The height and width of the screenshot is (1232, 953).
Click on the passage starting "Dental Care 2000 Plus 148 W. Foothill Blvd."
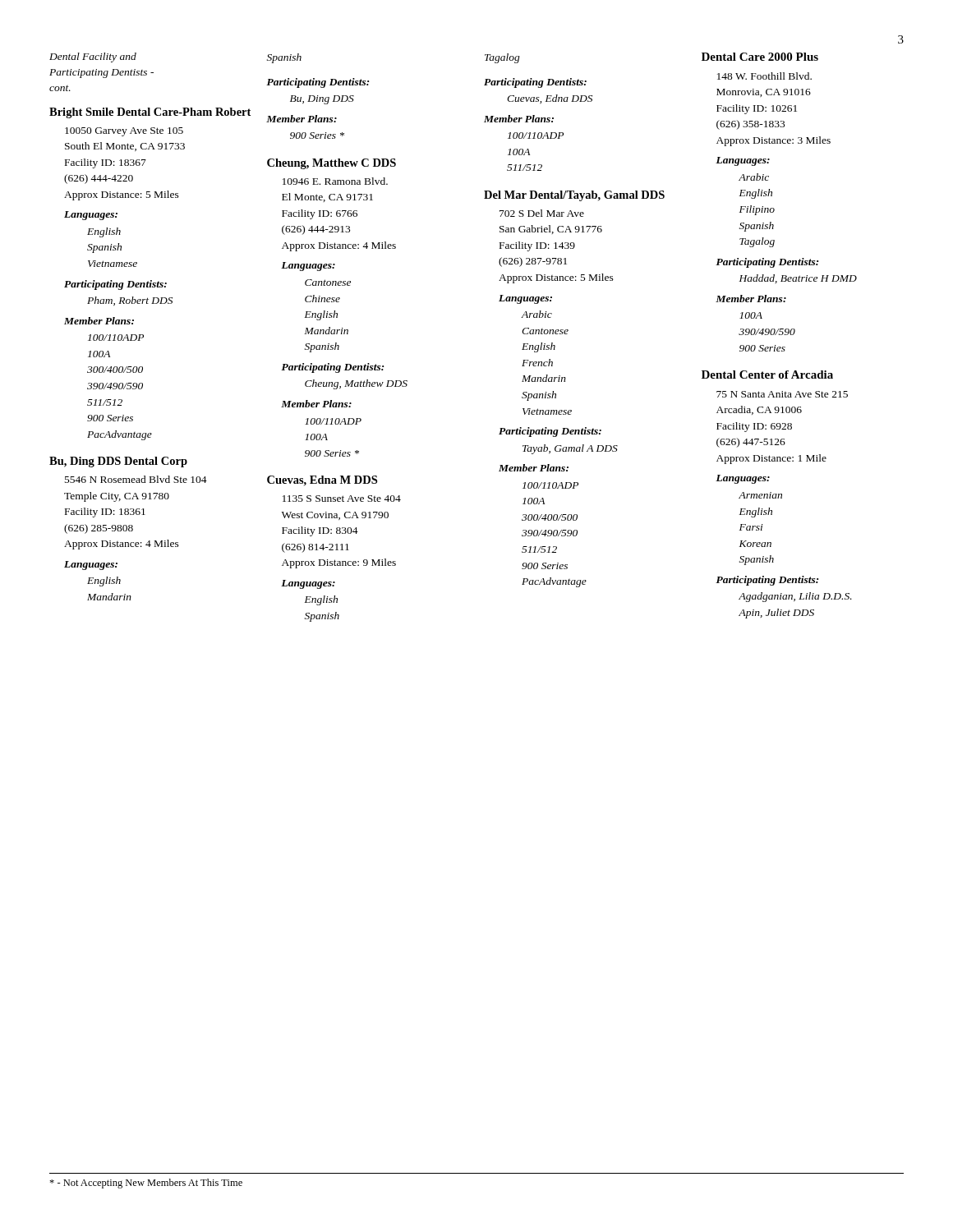(x=760, y=57)
